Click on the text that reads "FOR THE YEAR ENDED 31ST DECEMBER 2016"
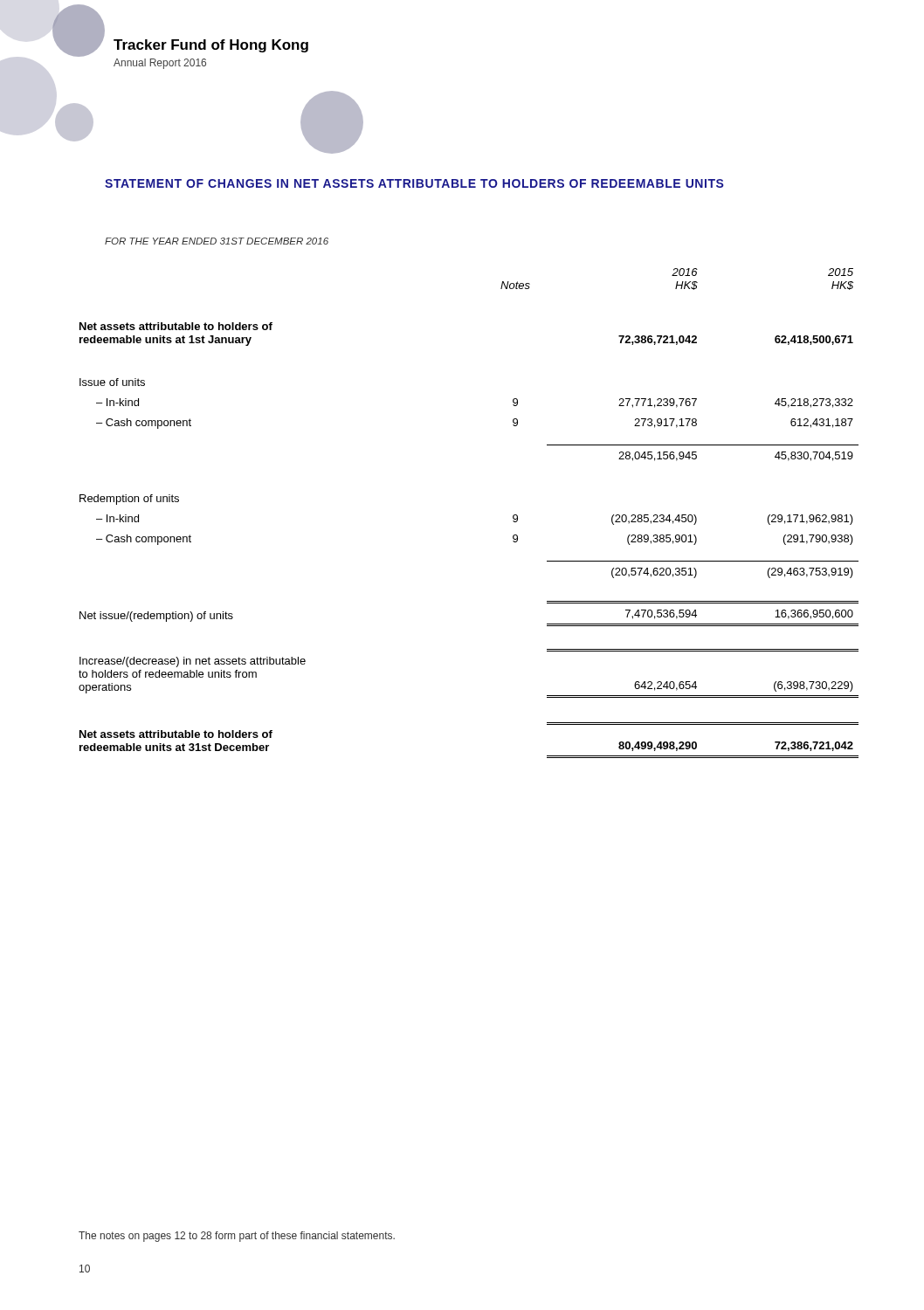The width and height of the screenshot is (924, 1310). coord(217,241)
